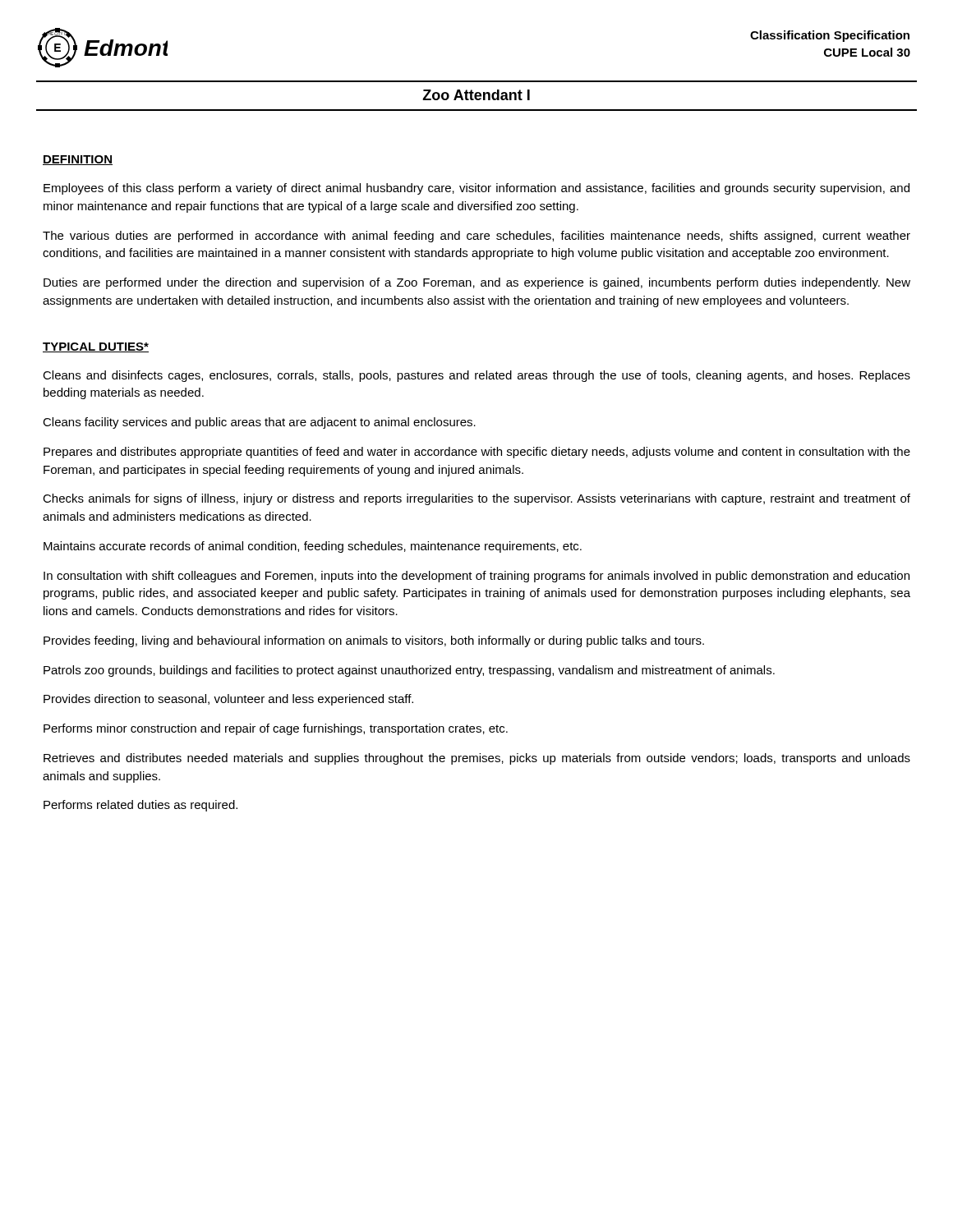The width and height of the screenshot is (953, 1232).
Task: Find the text starting "Checks animals for"
Action: (x=476, y=507)
